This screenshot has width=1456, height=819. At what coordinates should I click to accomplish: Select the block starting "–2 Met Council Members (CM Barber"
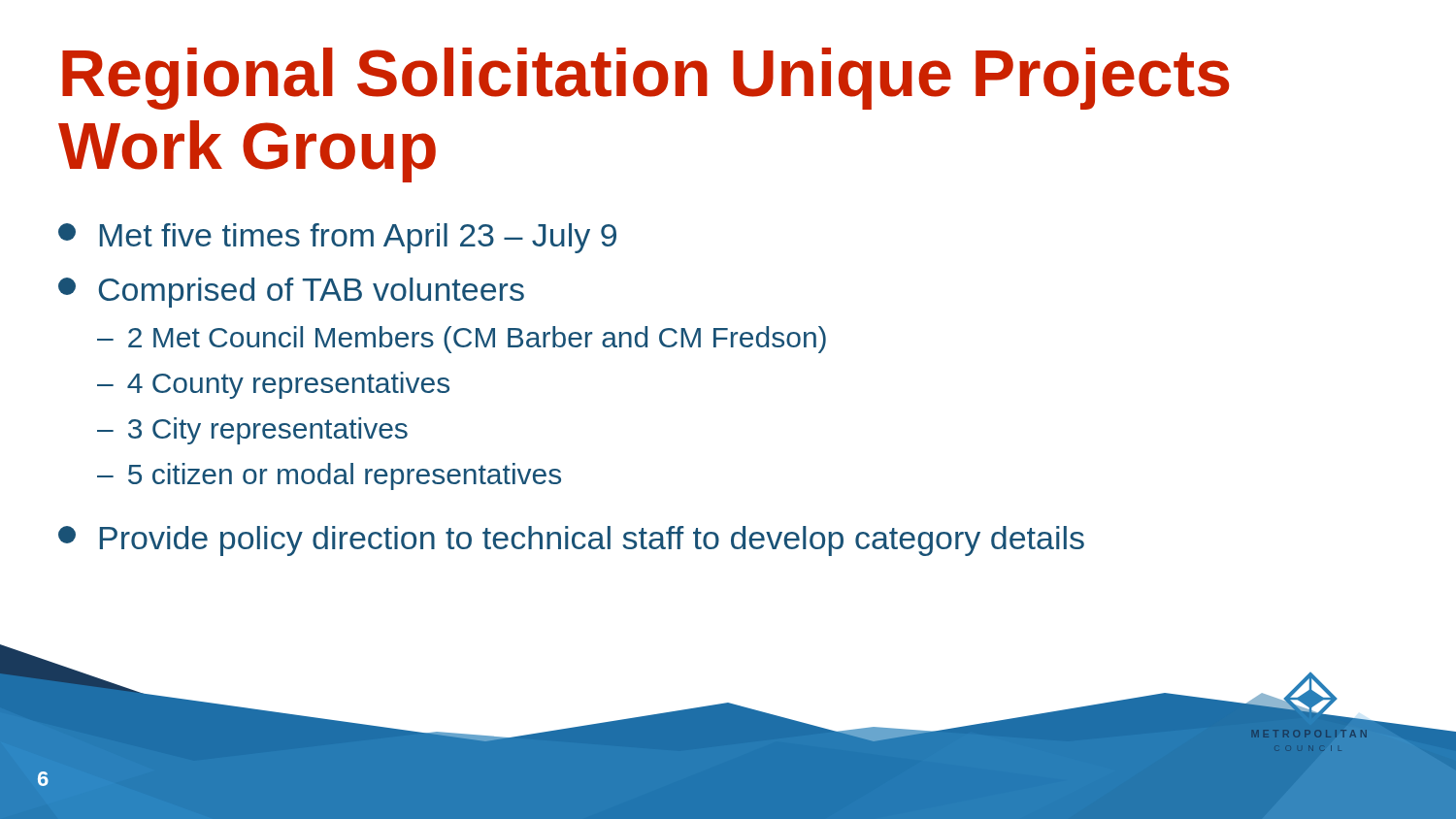coord(462,337)
